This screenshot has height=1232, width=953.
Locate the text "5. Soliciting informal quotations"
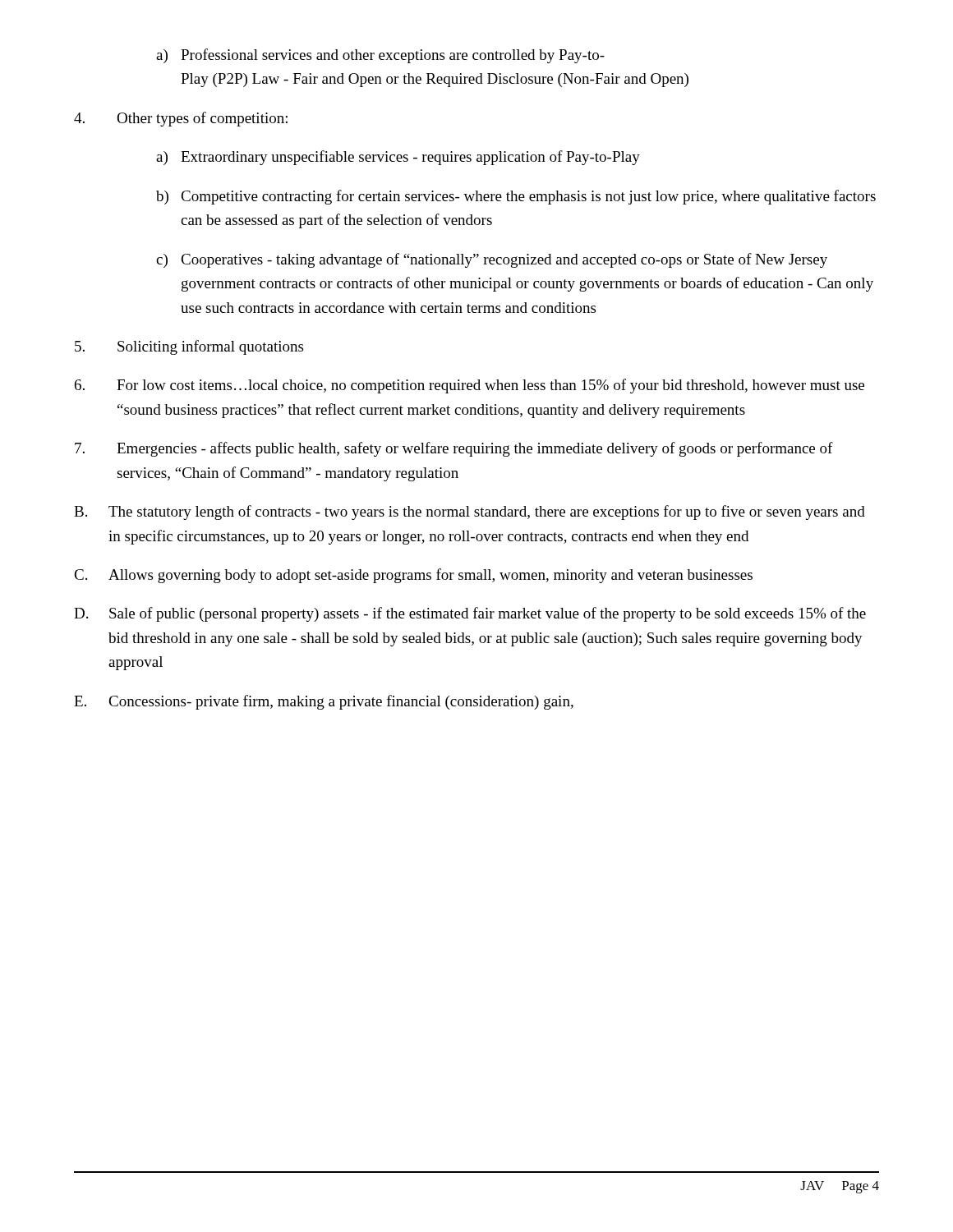tap(189, 347)
